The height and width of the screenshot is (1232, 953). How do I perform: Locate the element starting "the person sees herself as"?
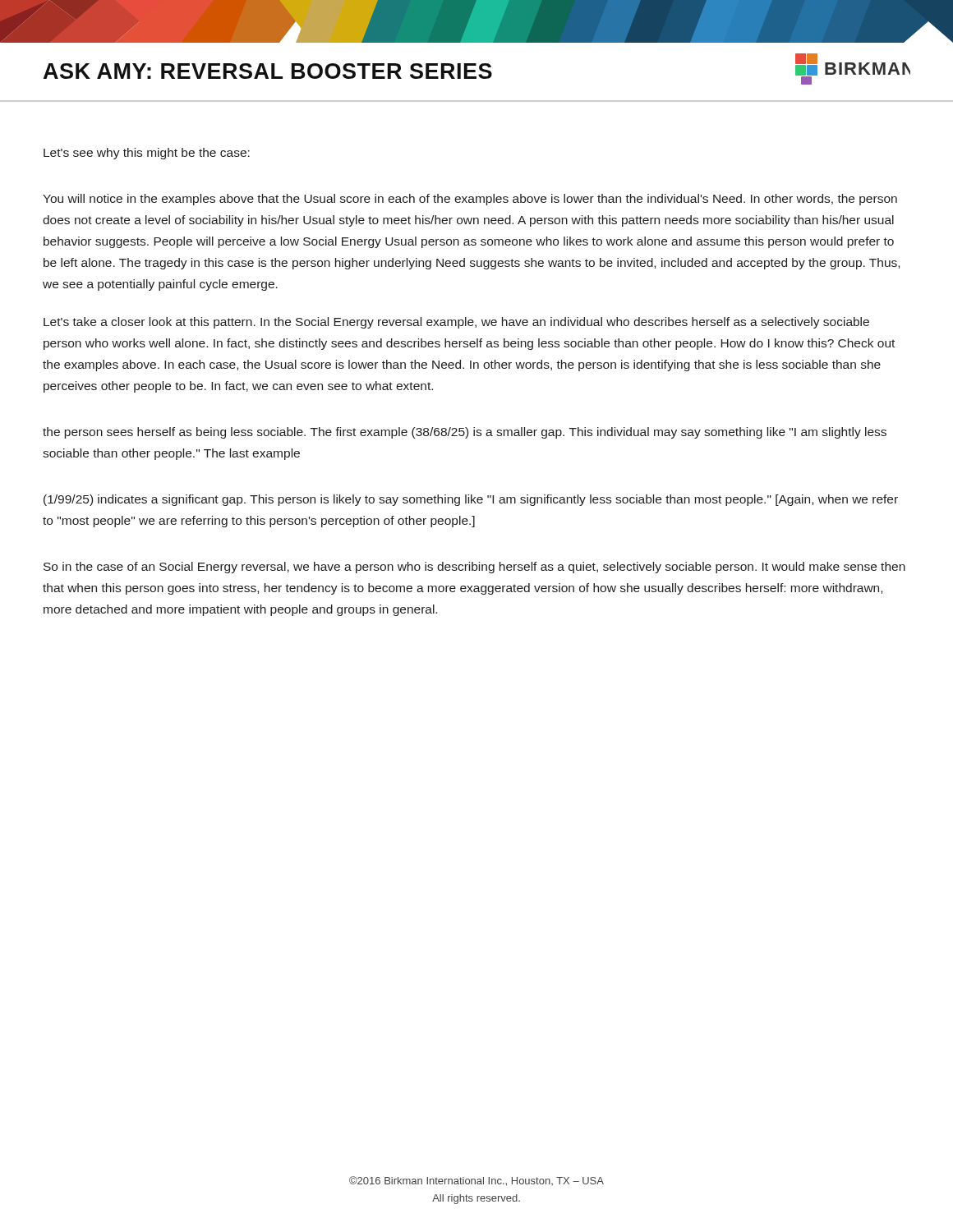(x=465, y=442)
